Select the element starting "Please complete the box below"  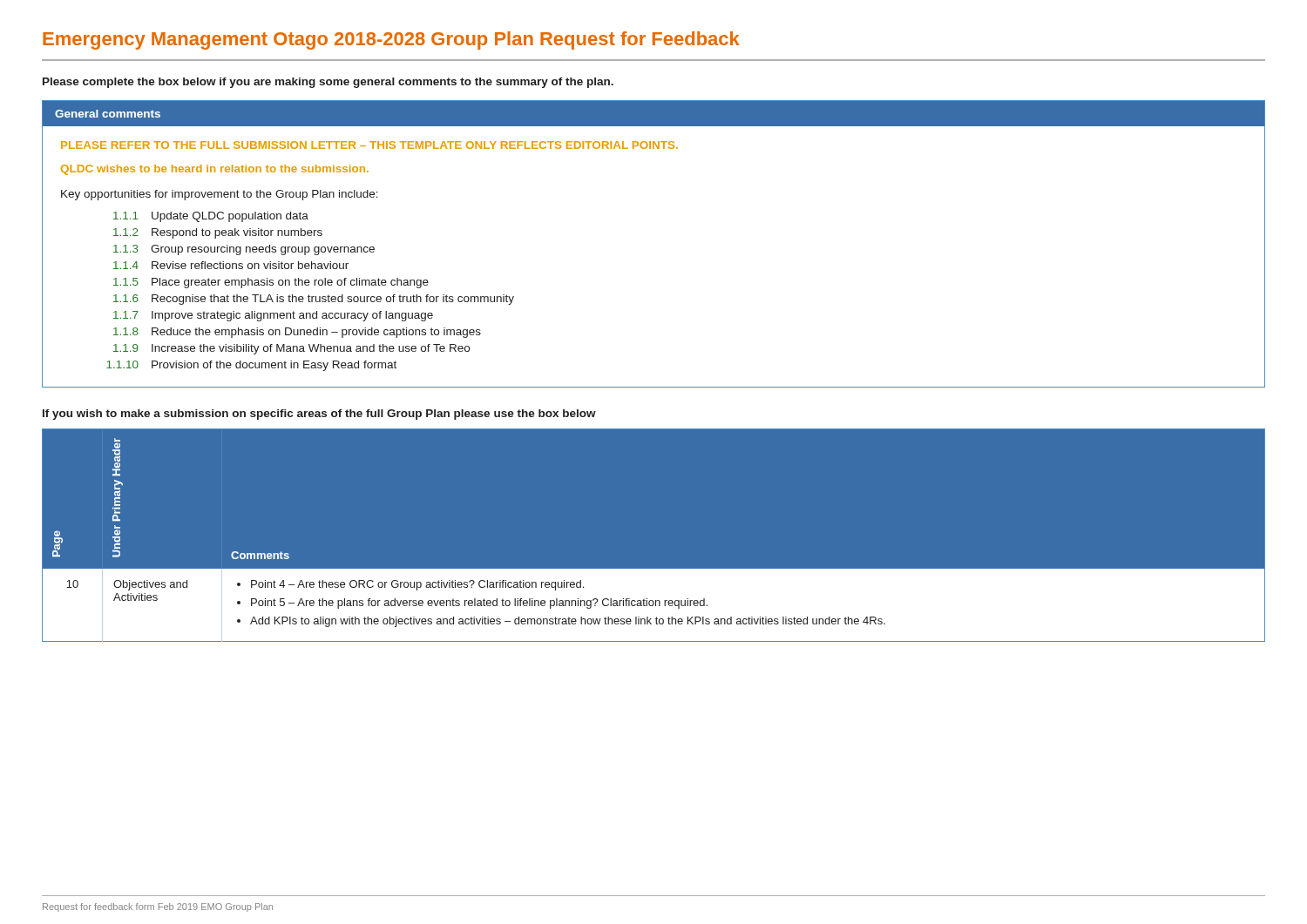point(328,83)
